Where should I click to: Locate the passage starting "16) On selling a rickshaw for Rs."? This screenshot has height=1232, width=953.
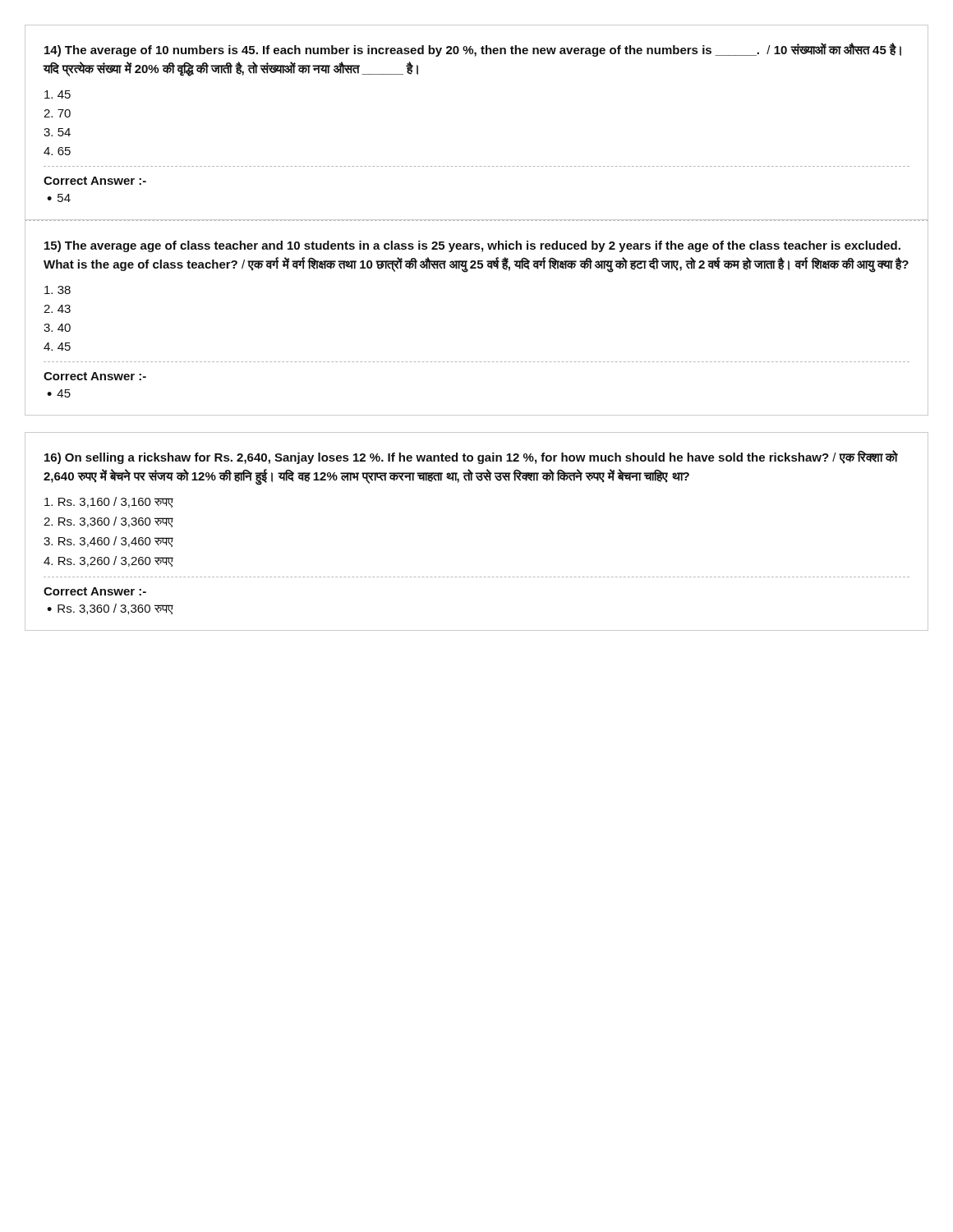click(470, 467)
